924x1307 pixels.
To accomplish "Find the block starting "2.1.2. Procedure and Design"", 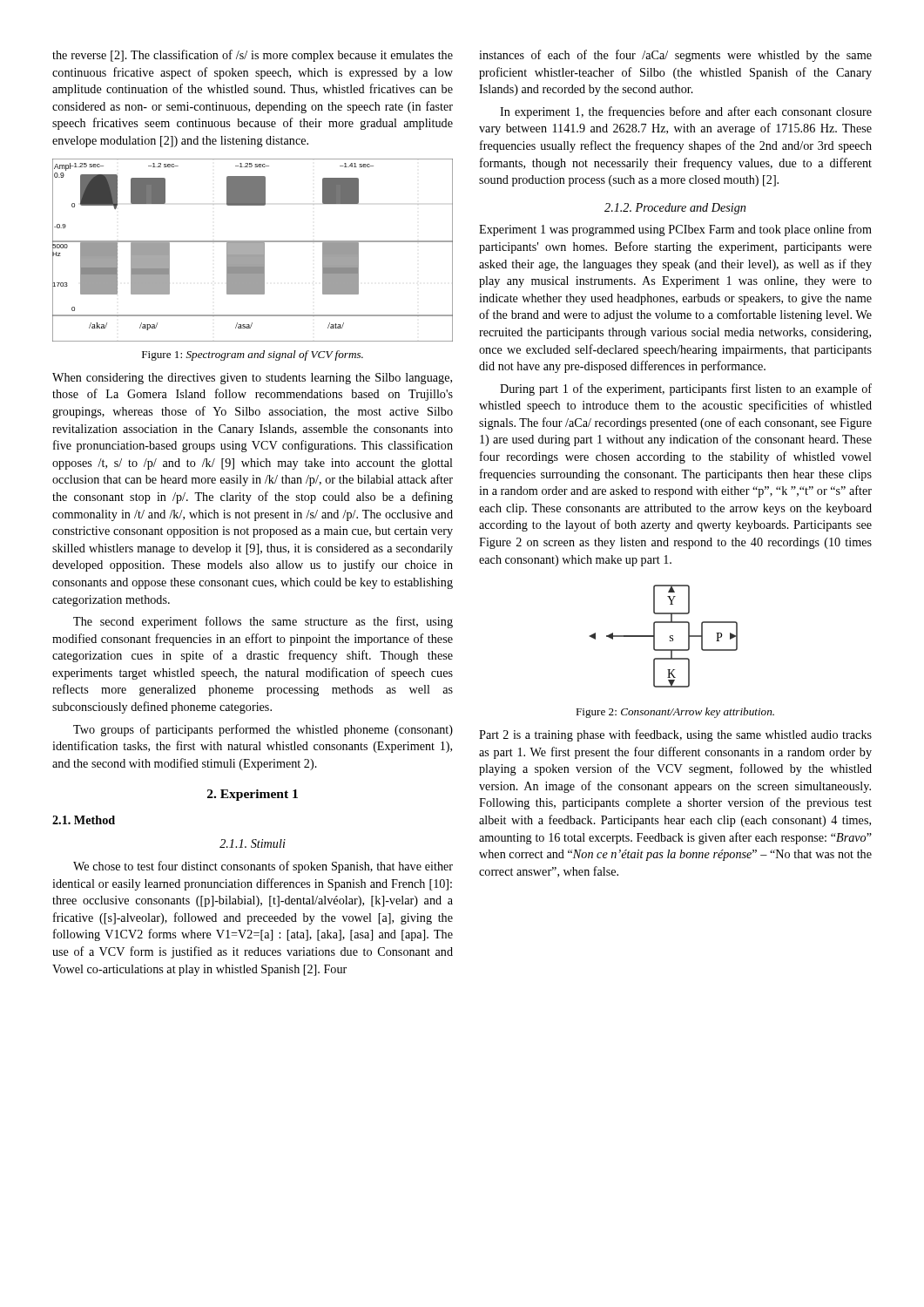I will pos(675,207).
